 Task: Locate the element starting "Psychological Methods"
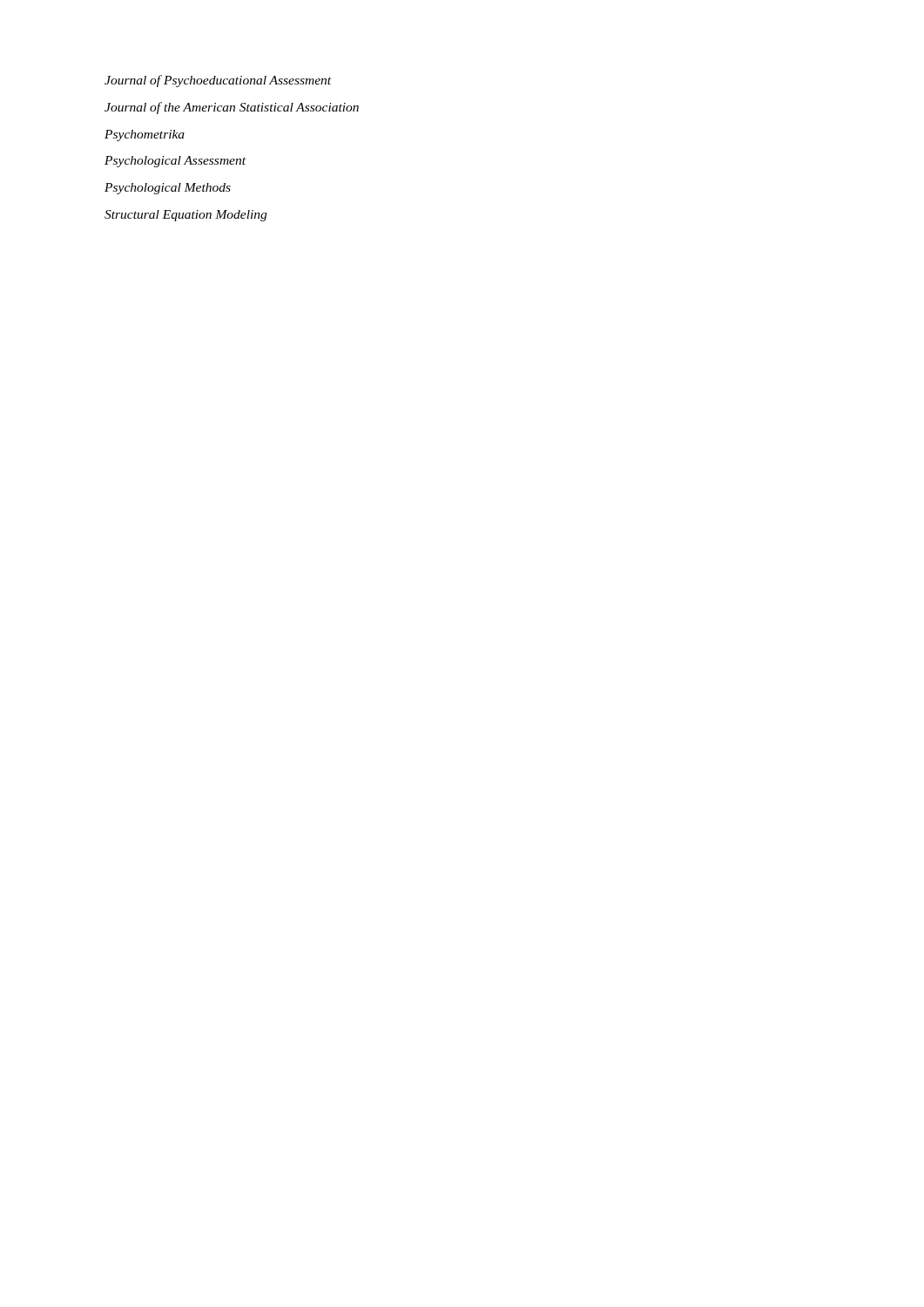[168, 187]
